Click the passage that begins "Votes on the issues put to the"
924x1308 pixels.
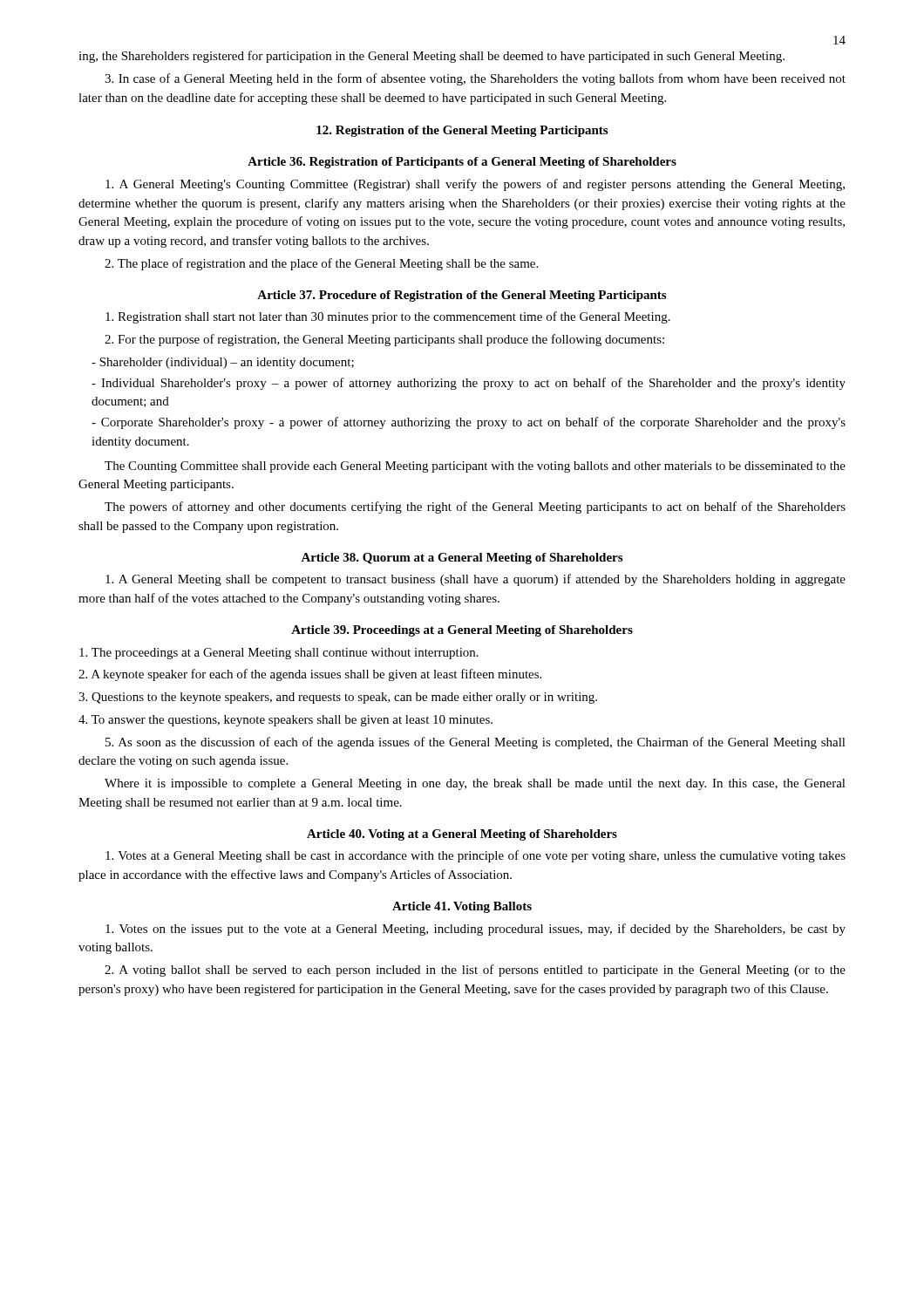[x=462, y=938]
